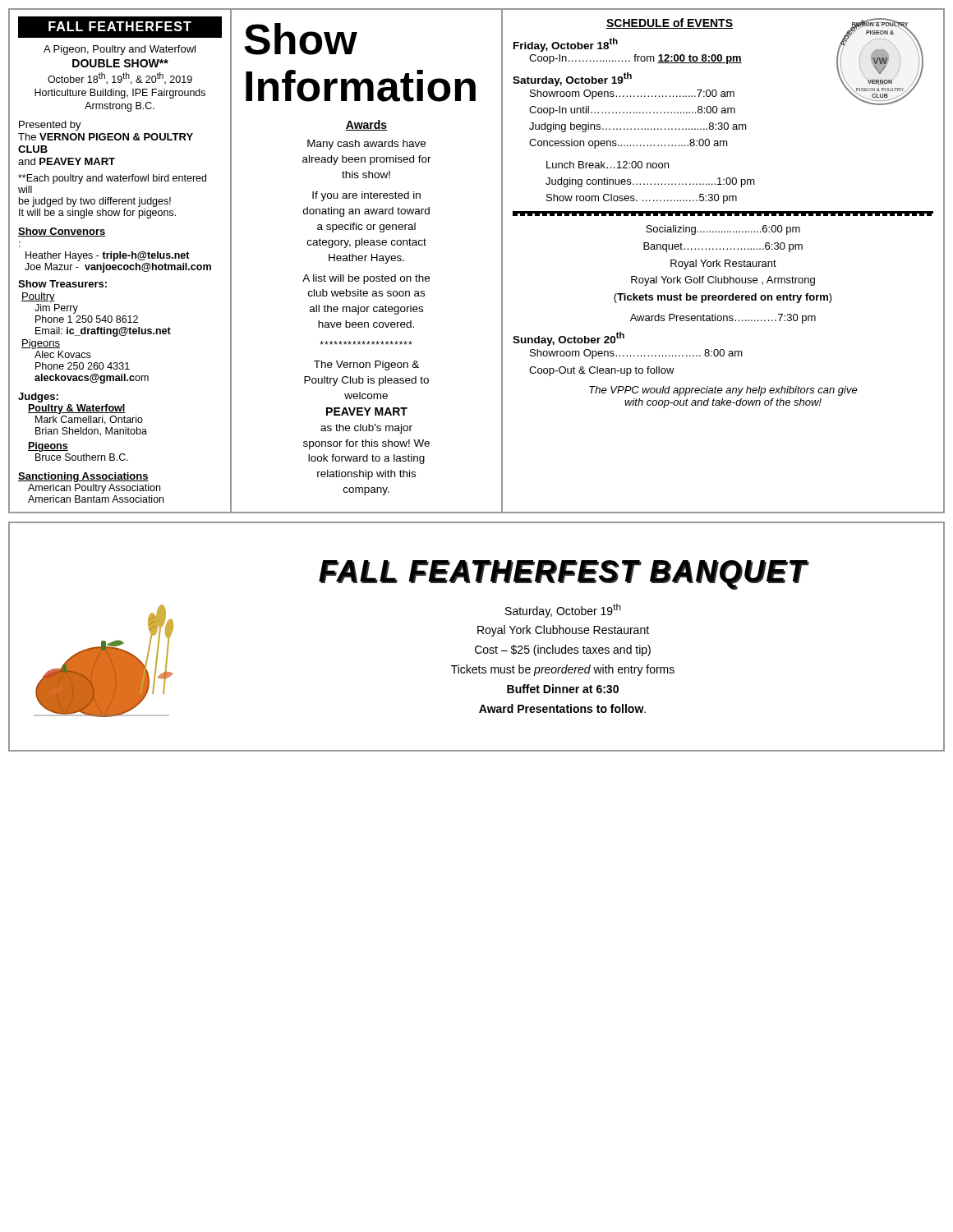Find the passage starting "Presented by The VERNON PIGEON"
Viewport: 953px width, 1232px height.
[120, 168]
